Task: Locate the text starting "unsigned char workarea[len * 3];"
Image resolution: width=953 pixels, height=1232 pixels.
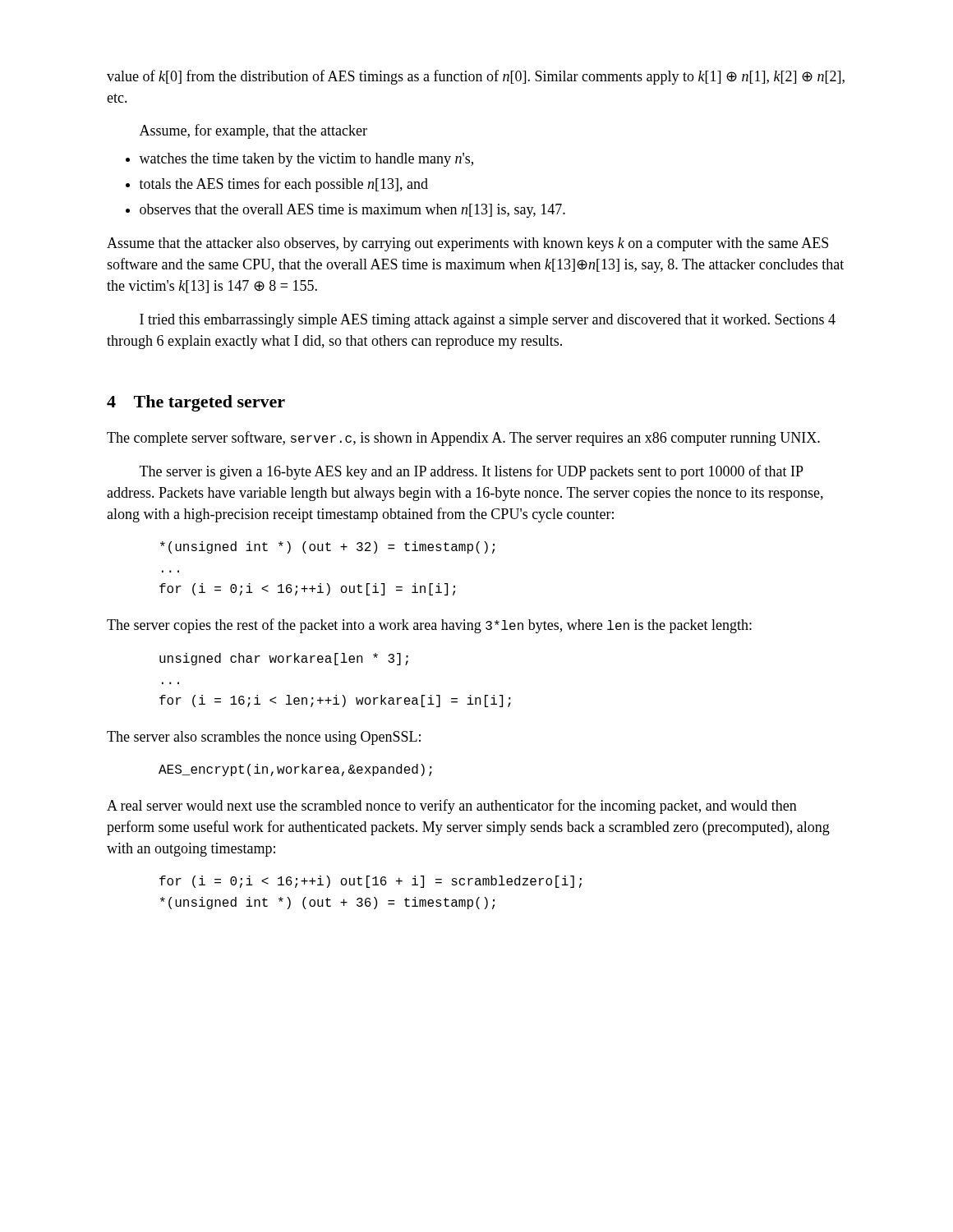Action: click(x=284, y=659)
